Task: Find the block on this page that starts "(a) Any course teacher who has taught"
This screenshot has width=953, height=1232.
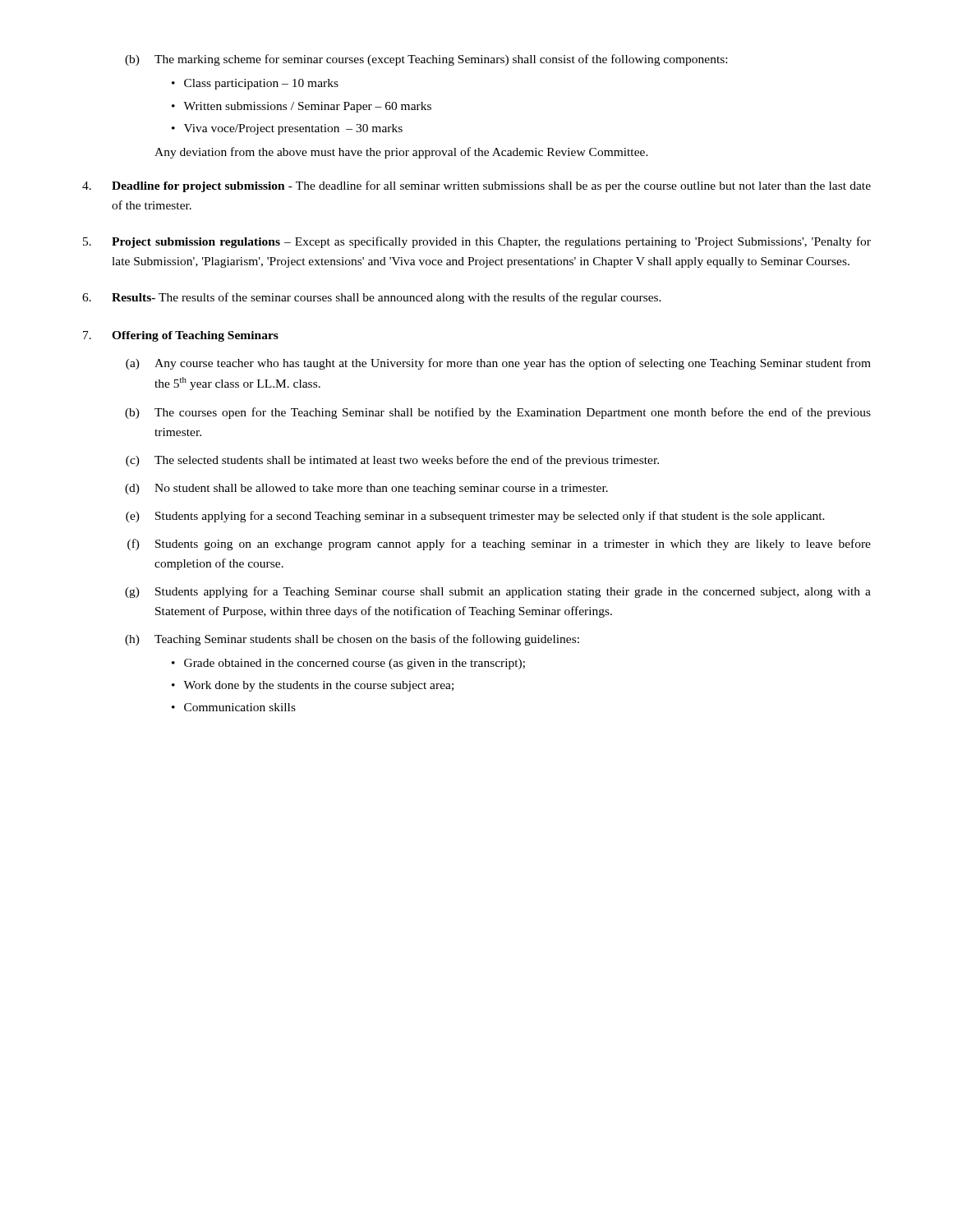Action: [485, 374]
